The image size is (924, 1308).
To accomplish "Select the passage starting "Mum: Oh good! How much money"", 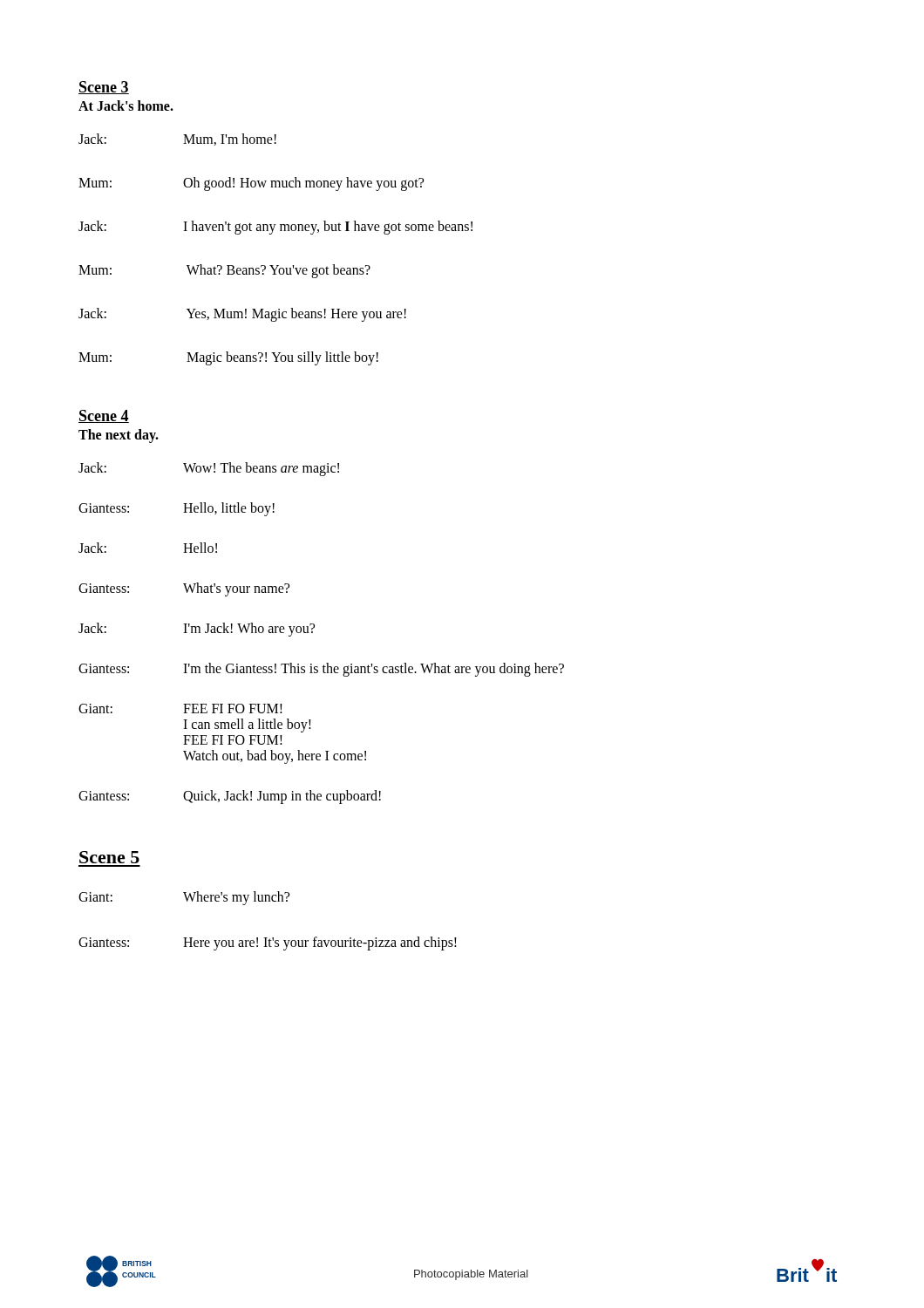I will click(x=251, y=184).
